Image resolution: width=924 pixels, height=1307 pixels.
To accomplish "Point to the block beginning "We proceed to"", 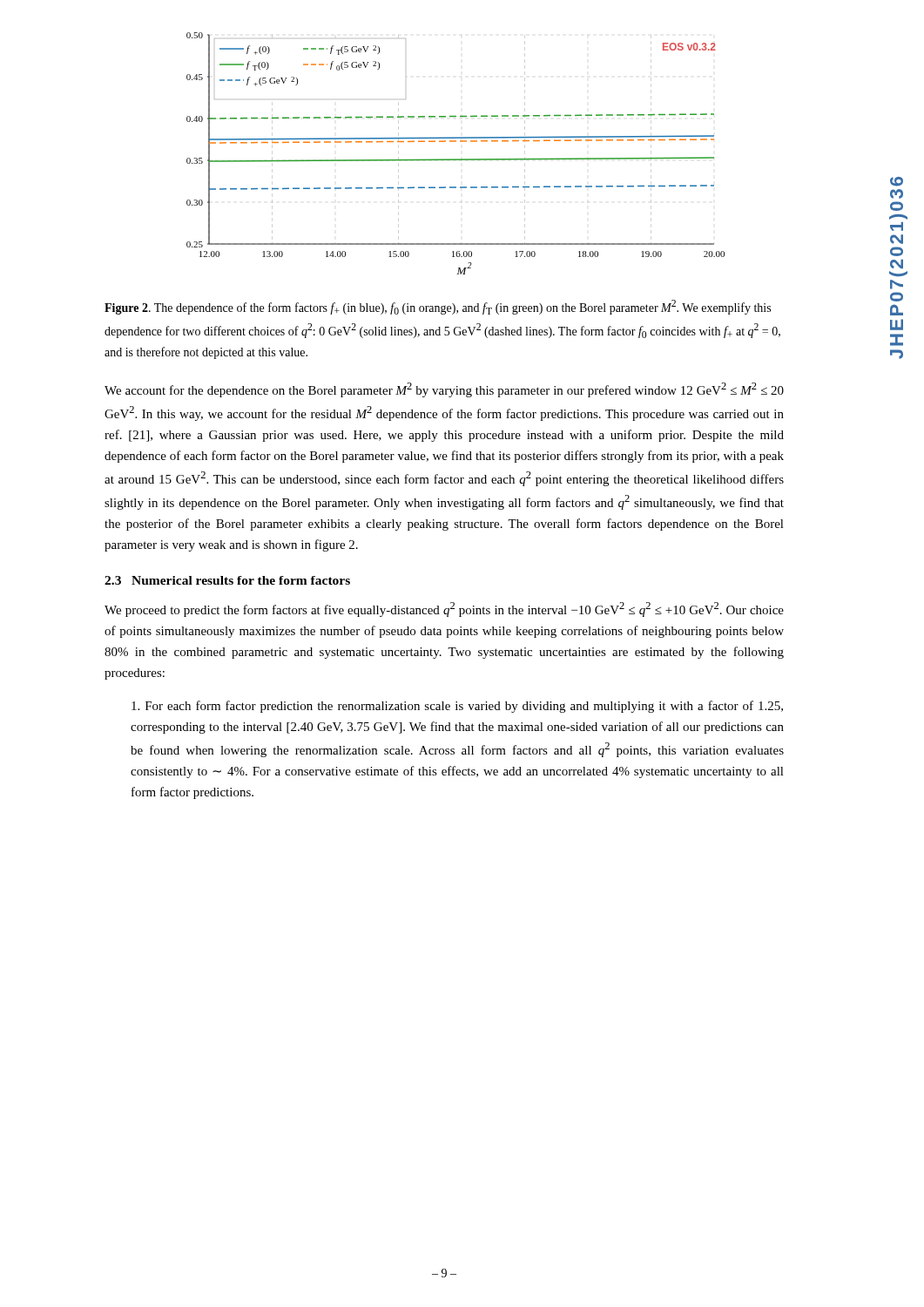I will click(x=444, y=639).
